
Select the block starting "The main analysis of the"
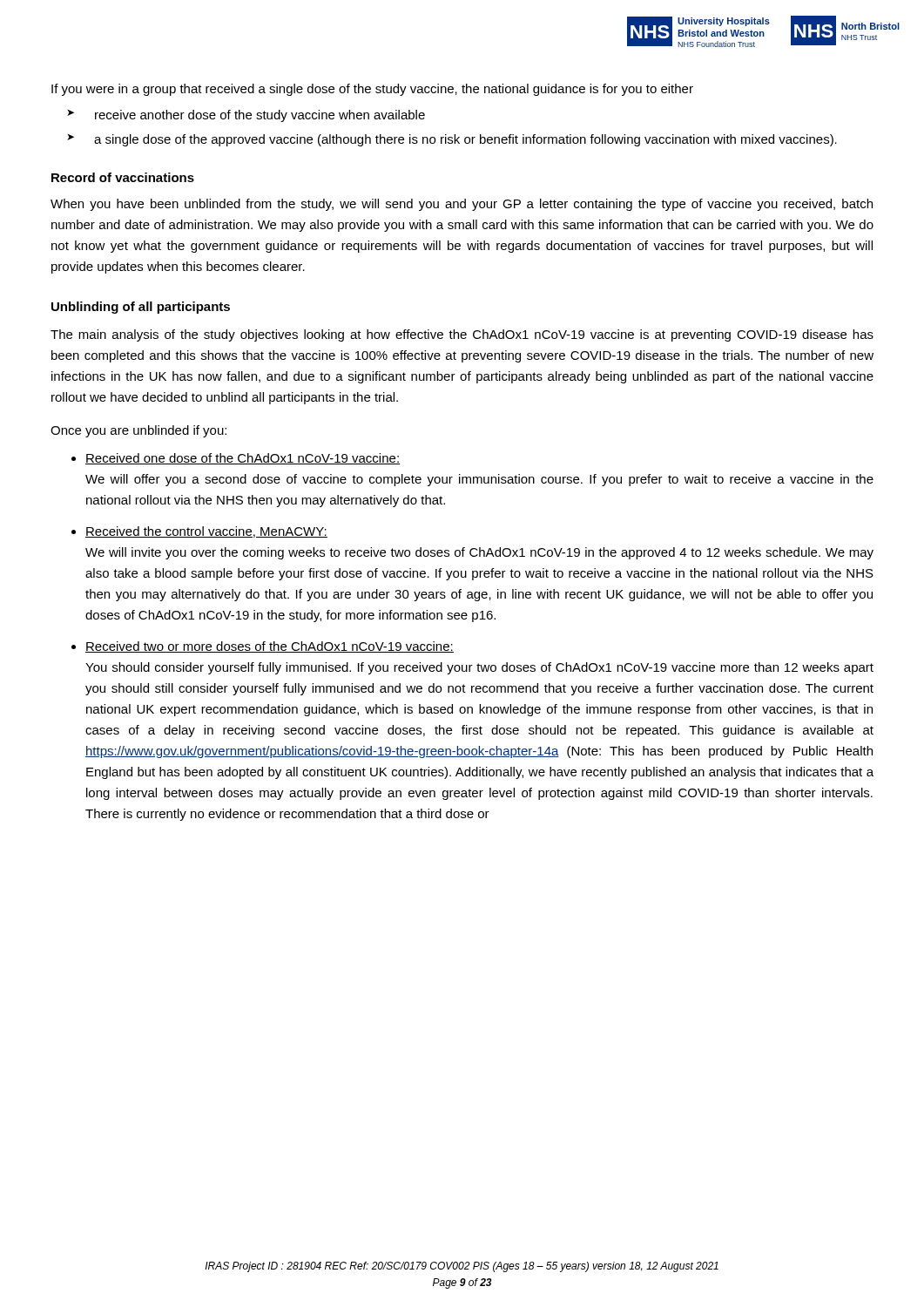click(x=462, y=366)
